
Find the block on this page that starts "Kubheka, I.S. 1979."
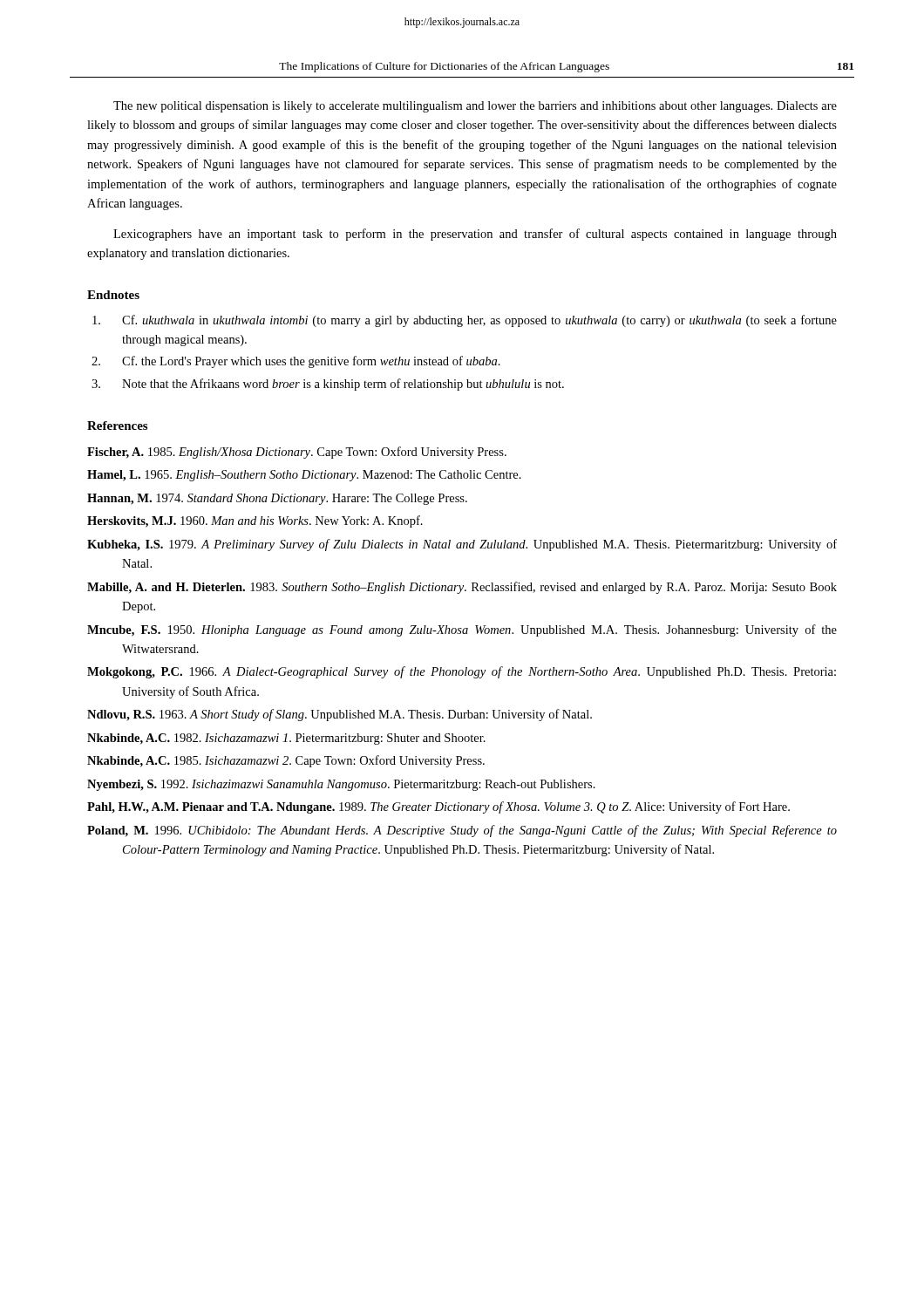(x=462, y=554)
